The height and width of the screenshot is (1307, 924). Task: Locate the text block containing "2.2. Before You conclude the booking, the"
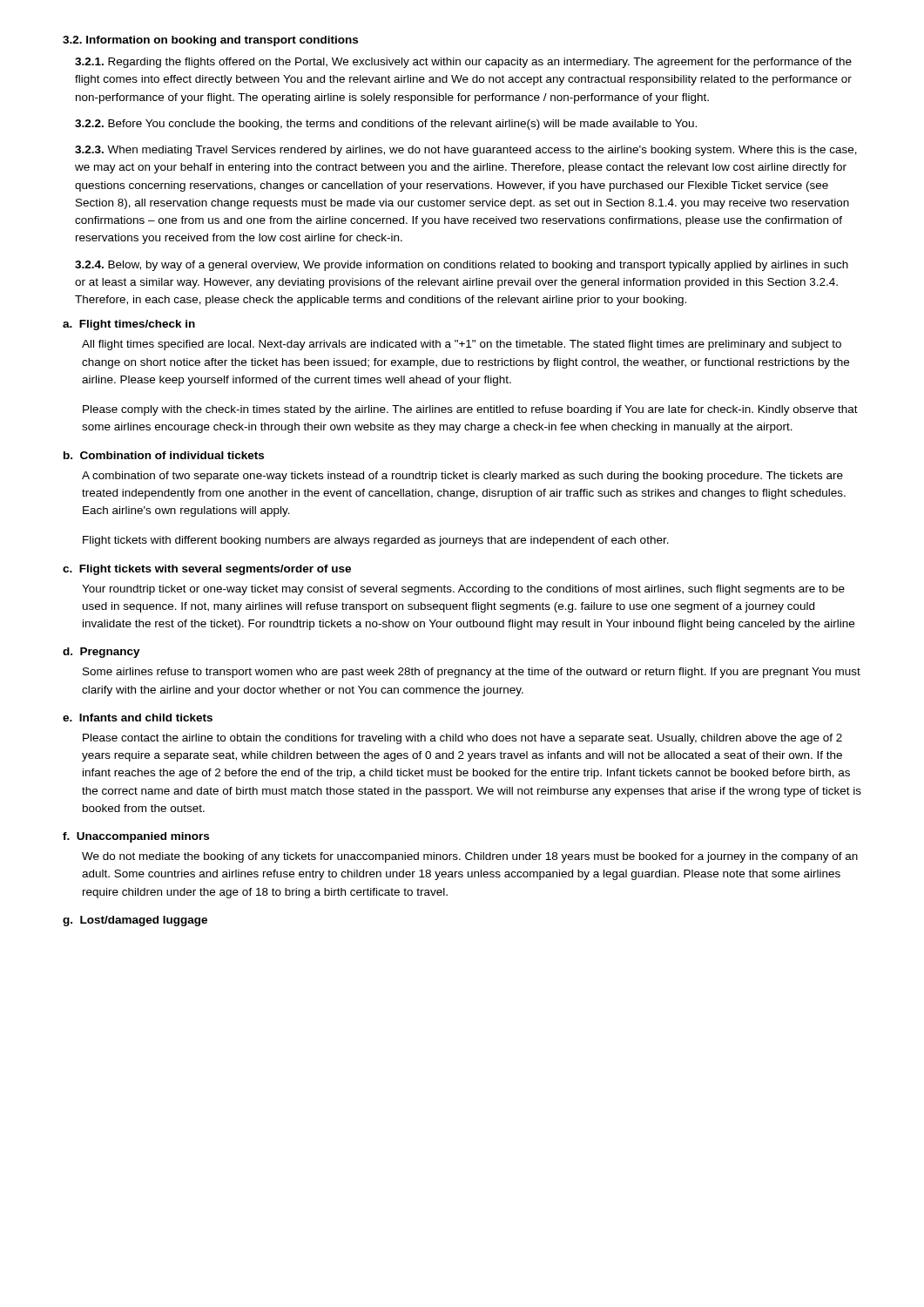[x=386, y=123]
